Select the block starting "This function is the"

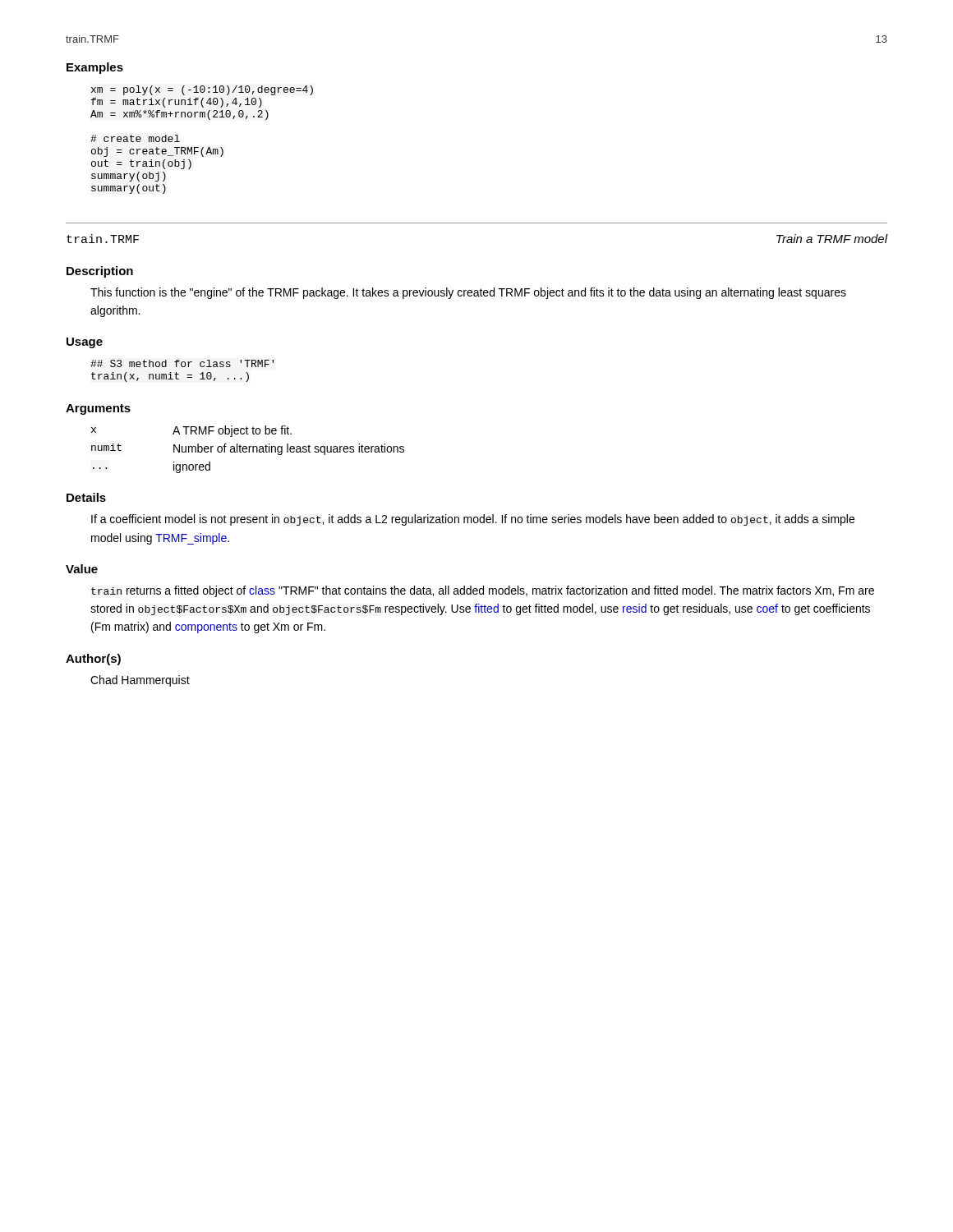click(468, 301)
